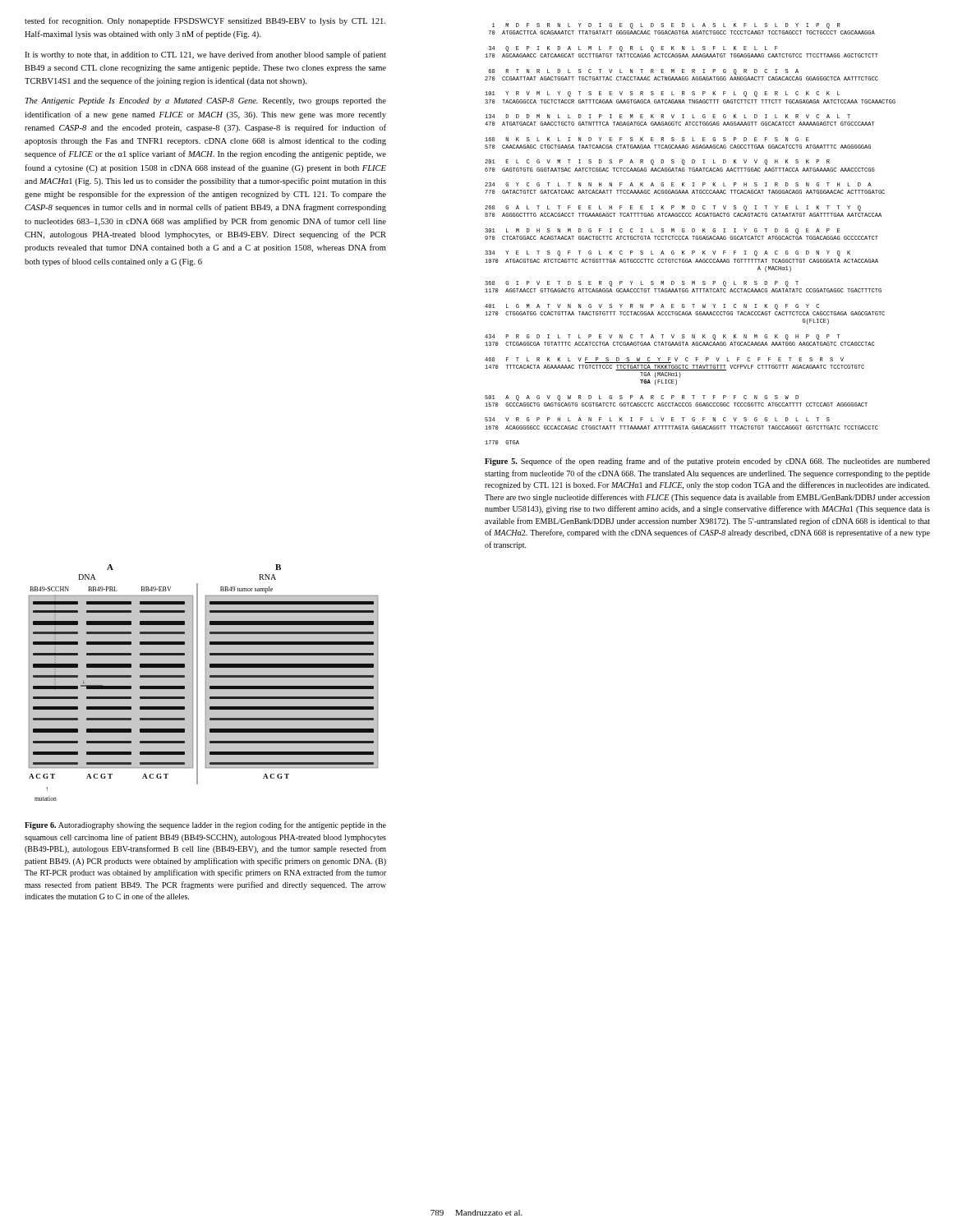The height and width of the screenshot is (1232, 953).
Task: Where is the caption that starts "Figure 5. Sequence of"?
Action: tap(707, 503)
